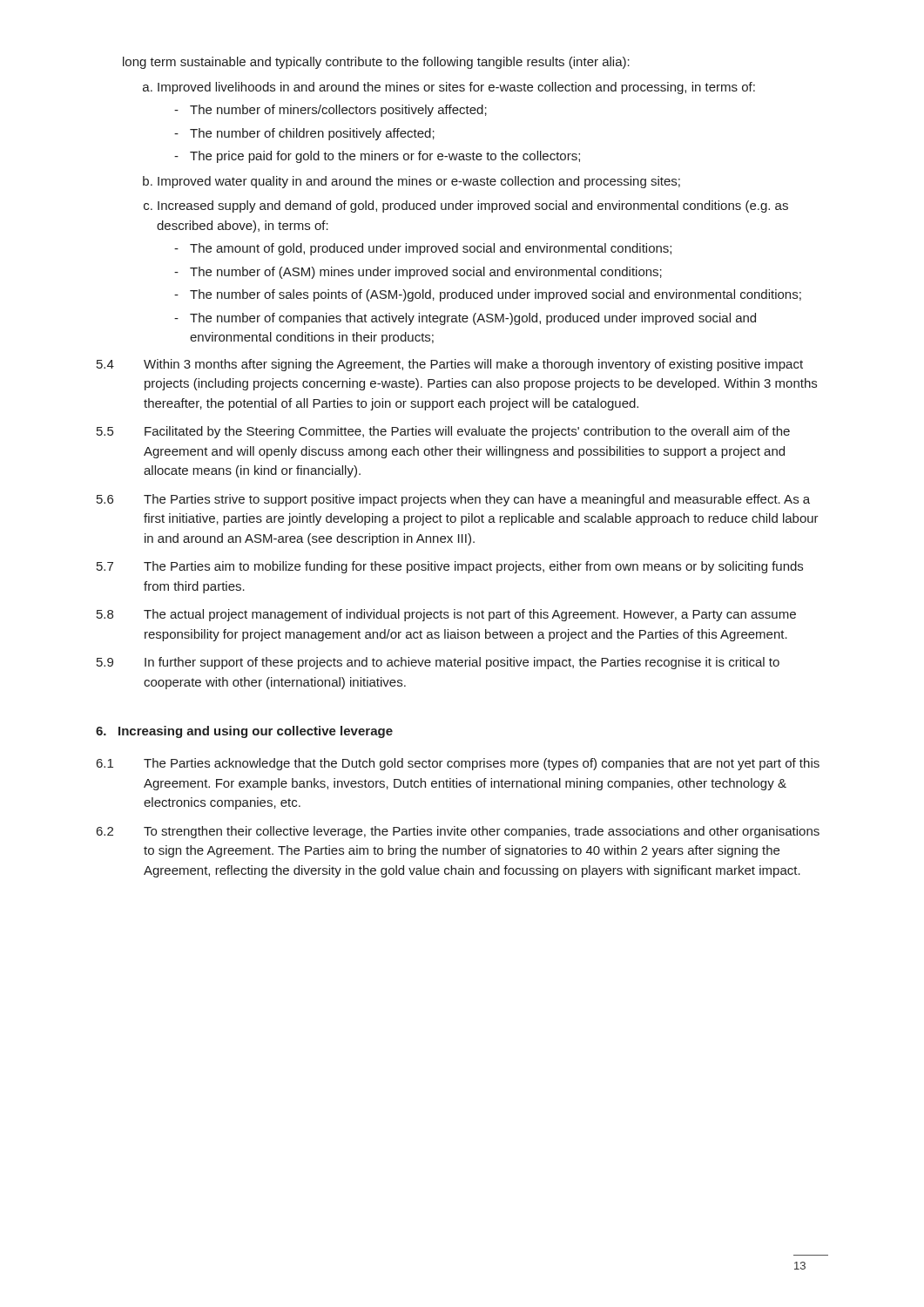The image size is (924, 1307).
Task: Select the list item that reads "Improved water quality in and around the mines"
Action: click(419, 180)
